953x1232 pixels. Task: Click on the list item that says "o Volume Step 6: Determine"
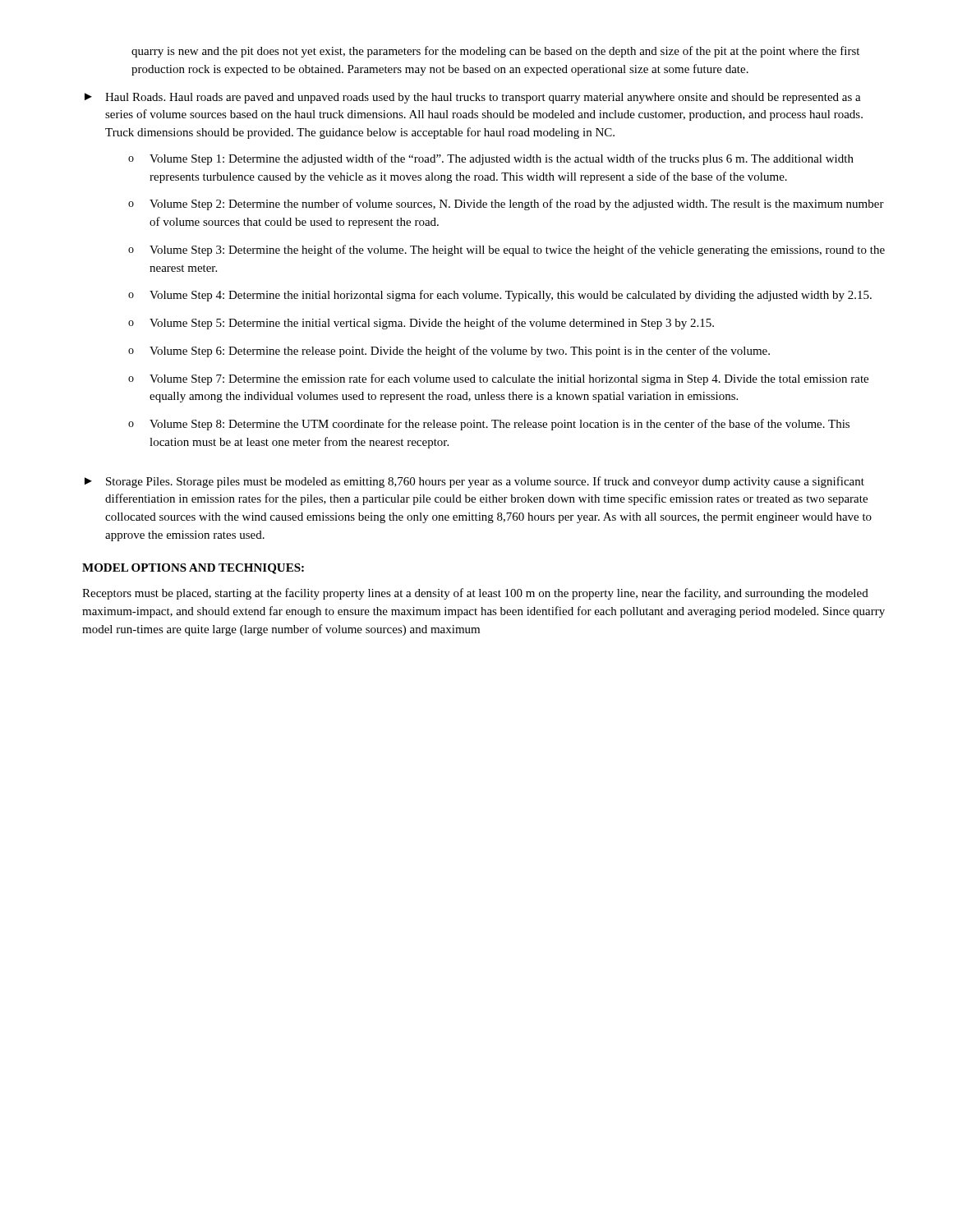tap(508, 351)
